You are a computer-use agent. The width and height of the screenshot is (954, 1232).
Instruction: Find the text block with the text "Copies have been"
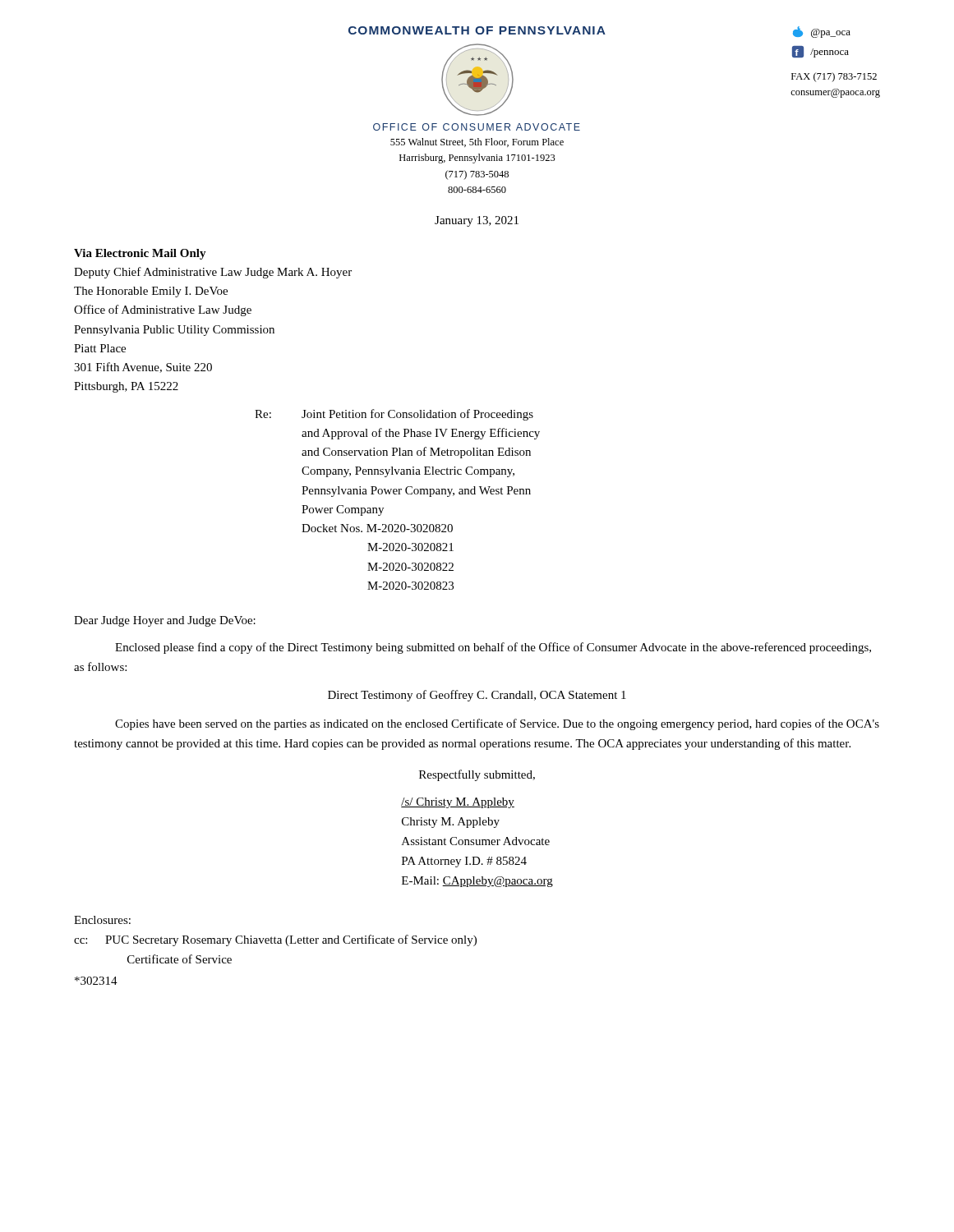[477, 733]
